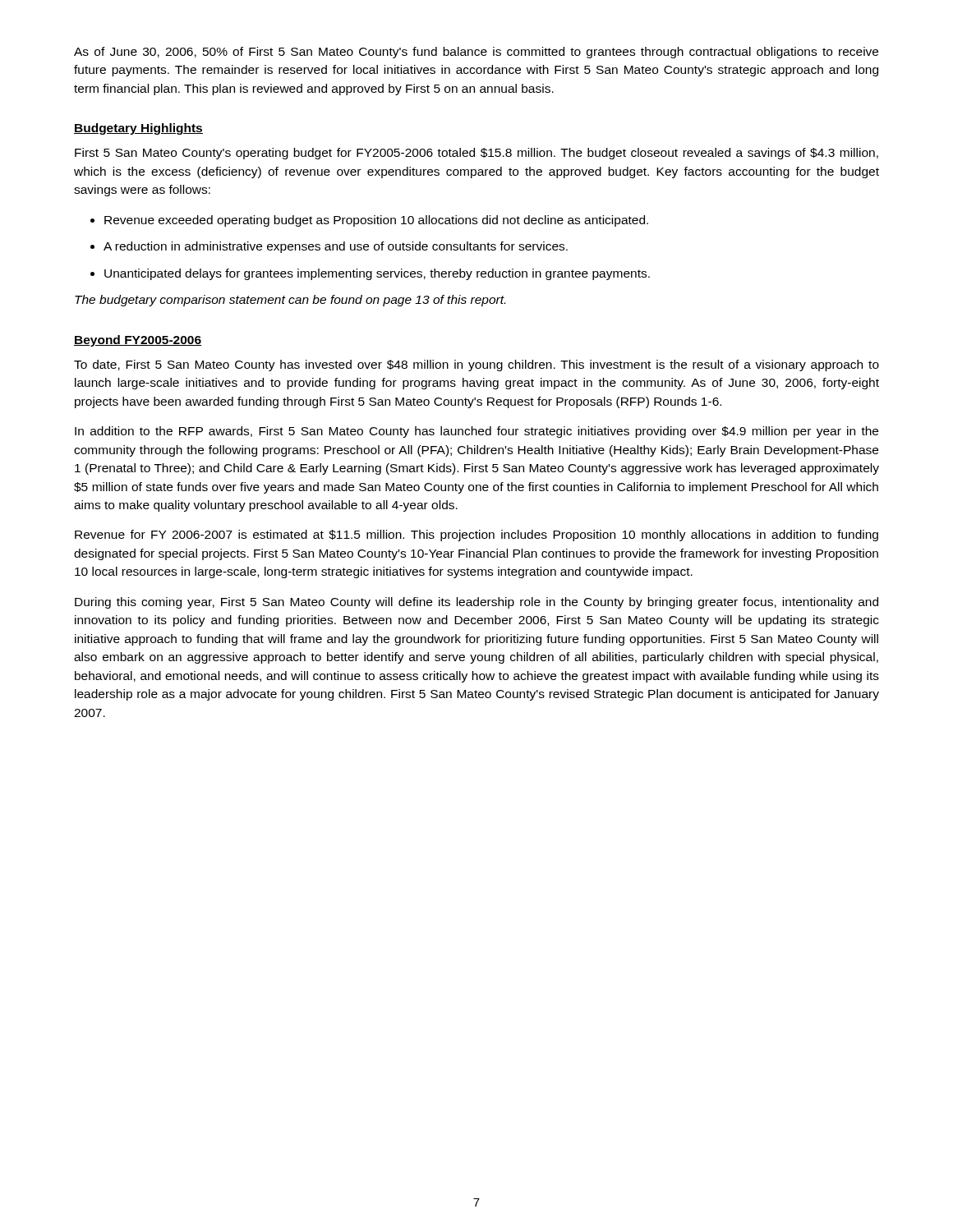Select the text block that reads "To date, First 5 San Mateo County"
Image resolution: width=953 pixels, height=1232 pixels.
476,383
